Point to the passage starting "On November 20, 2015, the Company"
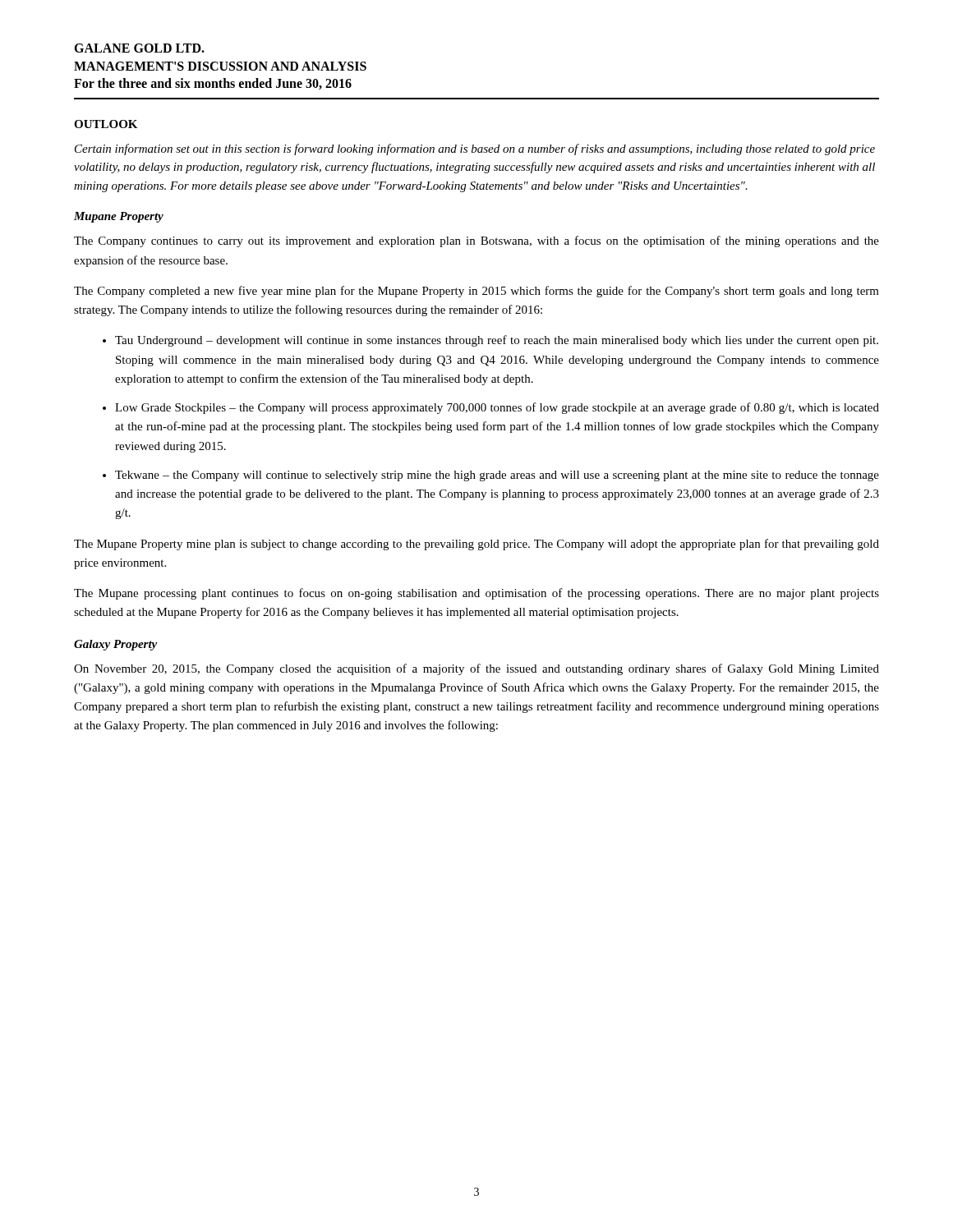This screenshot has width=953, height=1232. [476, 697]
